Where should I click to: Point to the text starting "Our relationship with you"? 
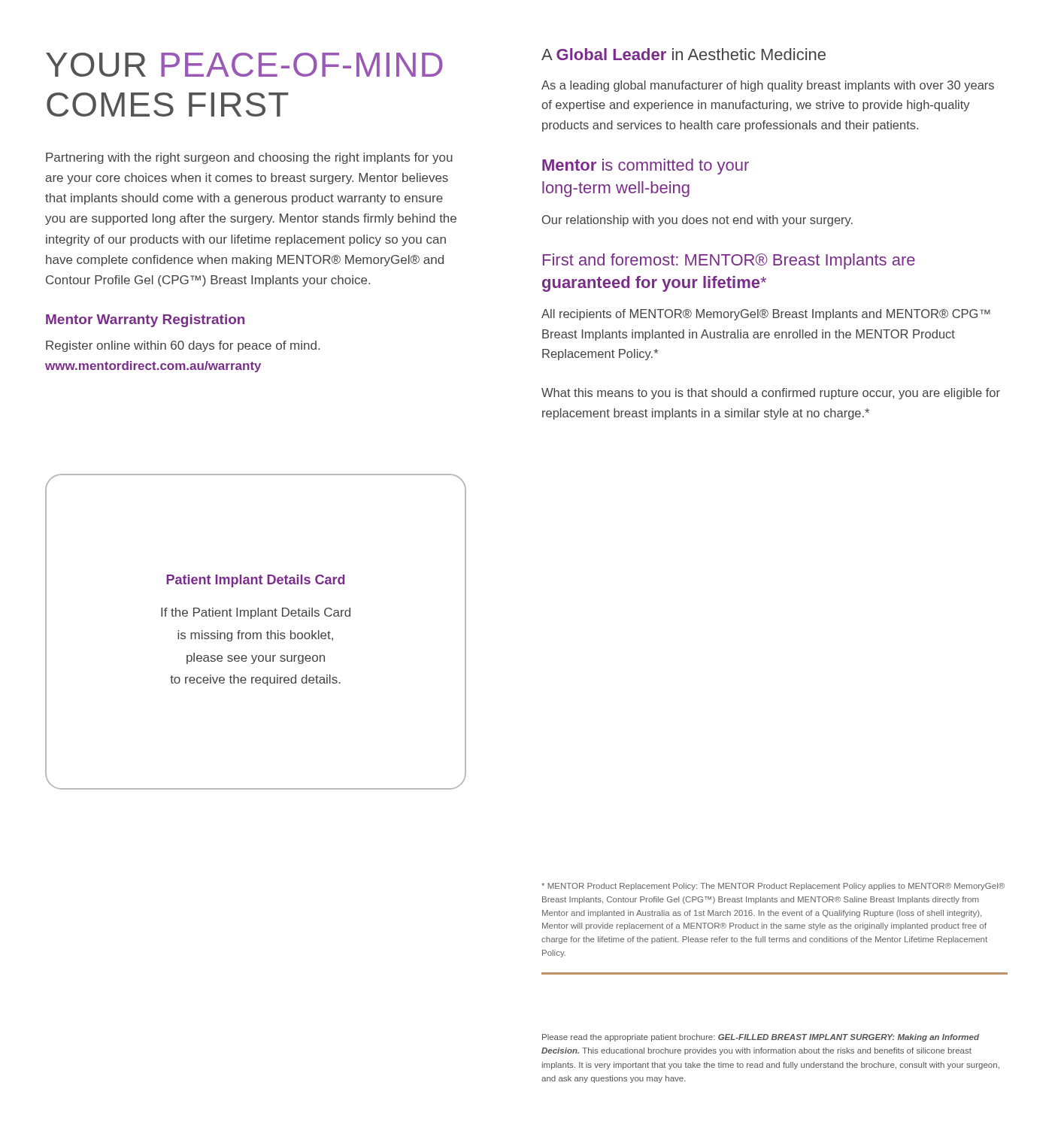tap(697, 219)
